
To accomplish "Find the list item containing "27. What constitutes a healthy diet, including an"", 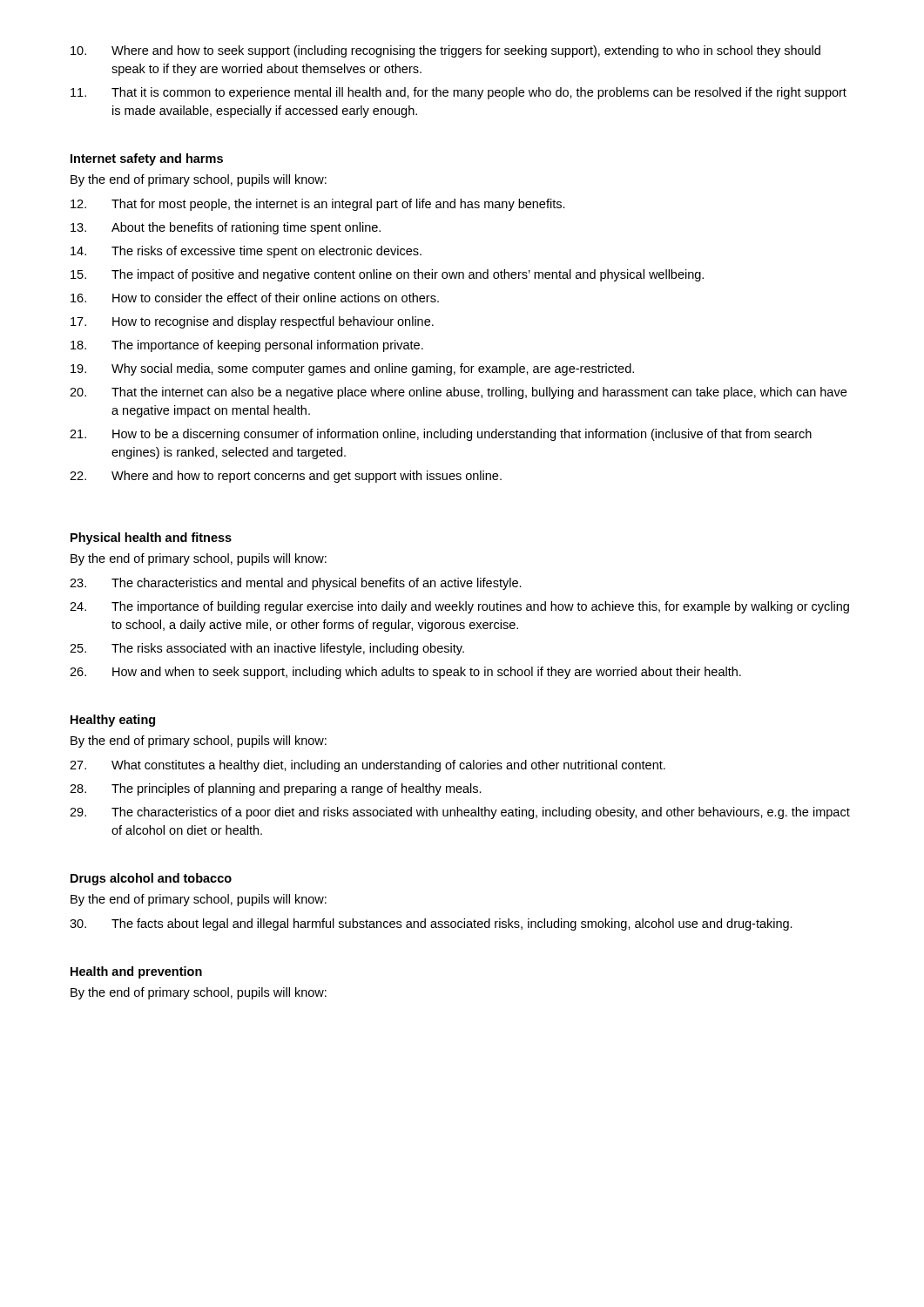I will pyautogui.click(x=462, y=766).
